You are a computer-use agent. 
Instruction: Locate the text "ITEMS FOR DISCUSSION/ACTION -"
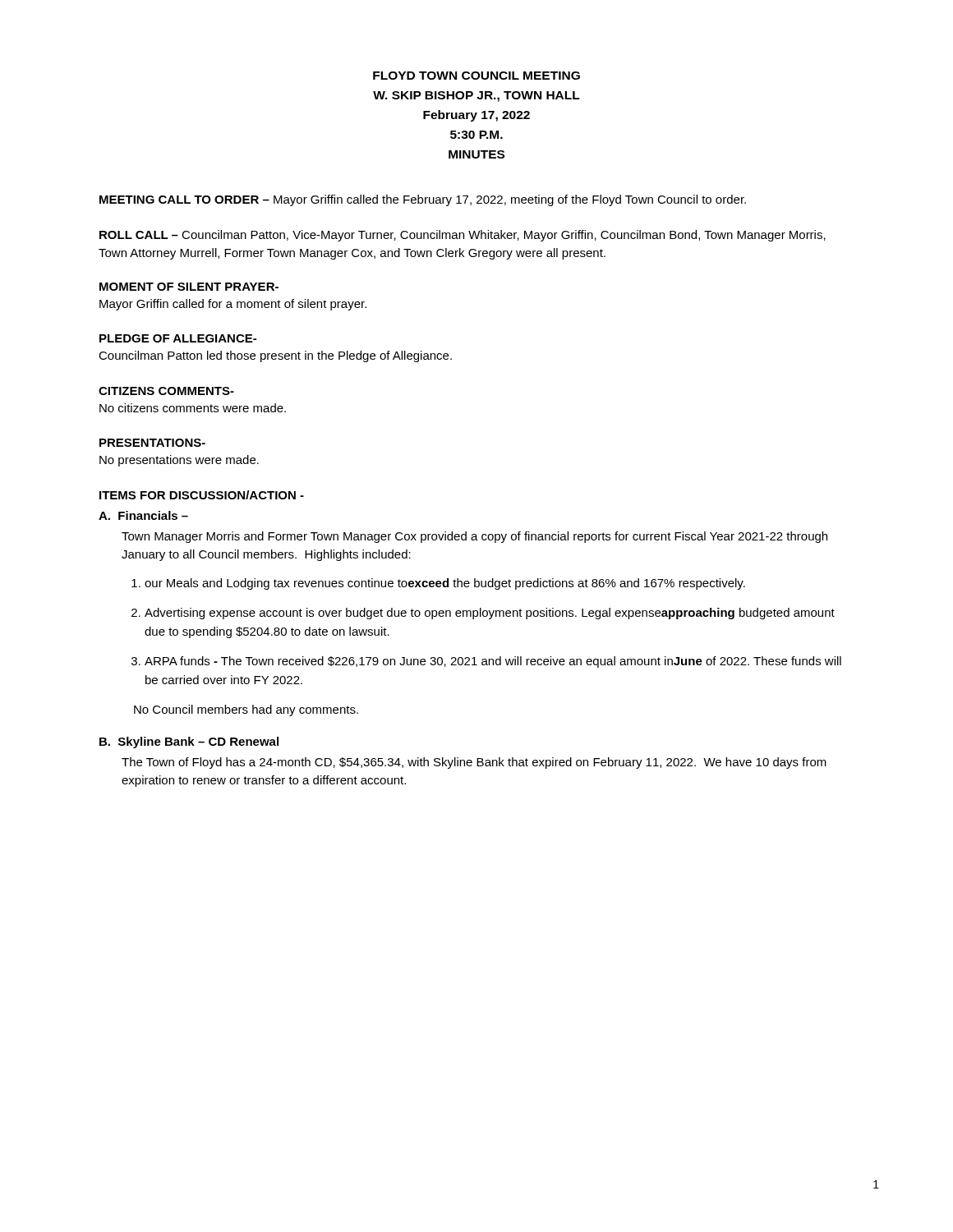201,495
